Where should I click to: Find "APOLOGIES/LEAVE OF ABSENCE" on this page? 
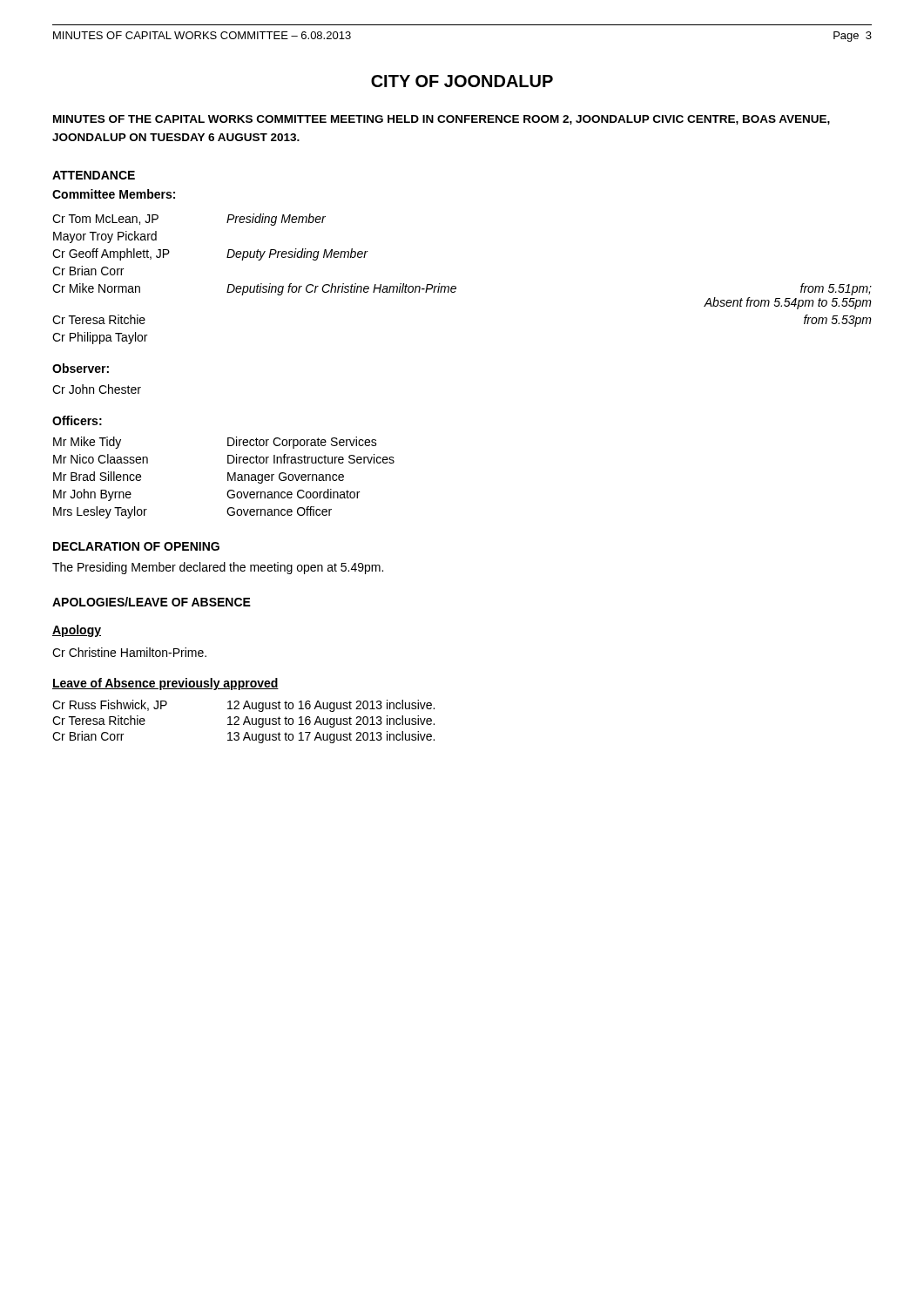(152, 602)
